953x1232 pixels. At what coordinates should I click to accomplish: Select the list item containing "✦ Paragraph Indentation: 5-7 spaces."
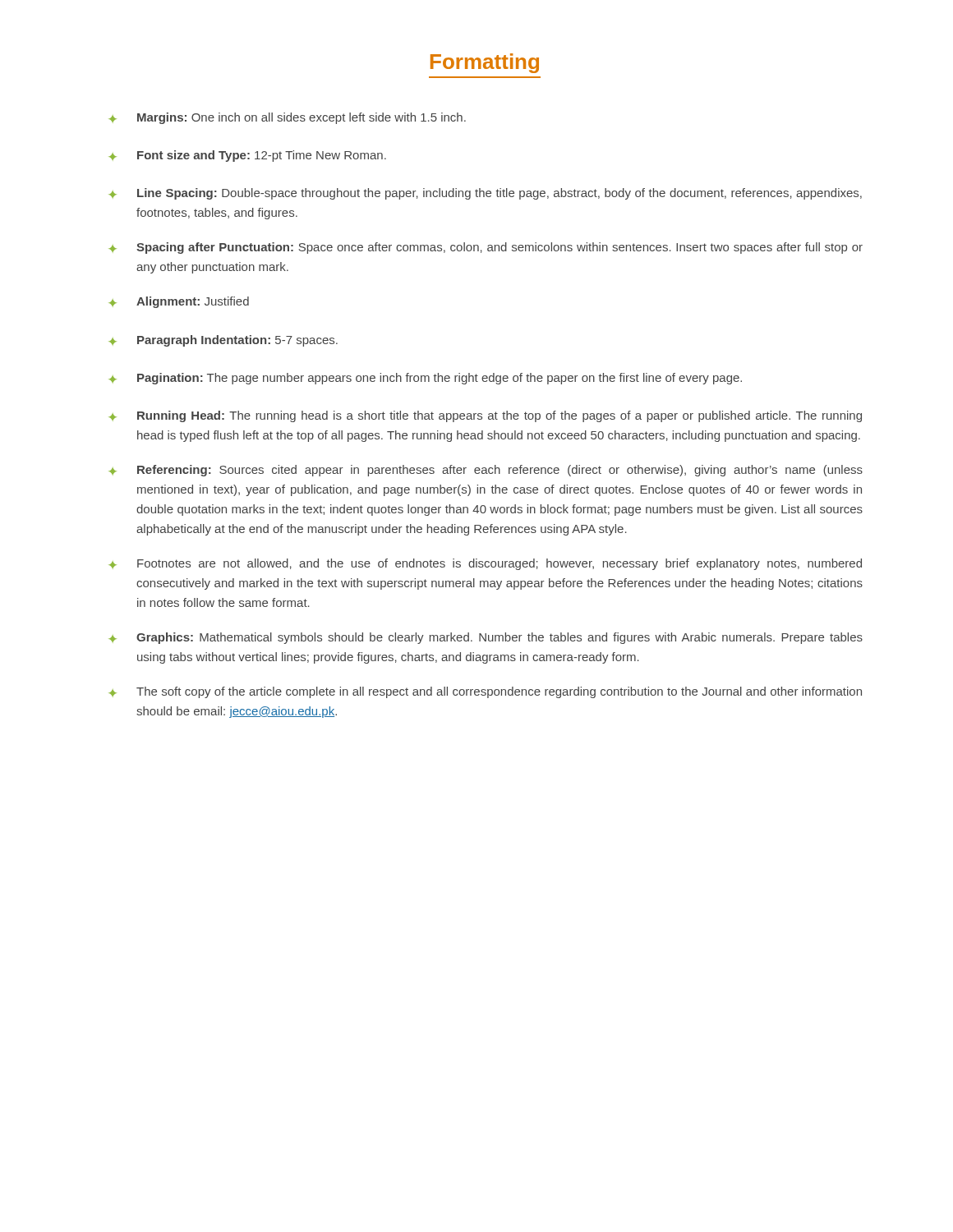coord(223,341)
